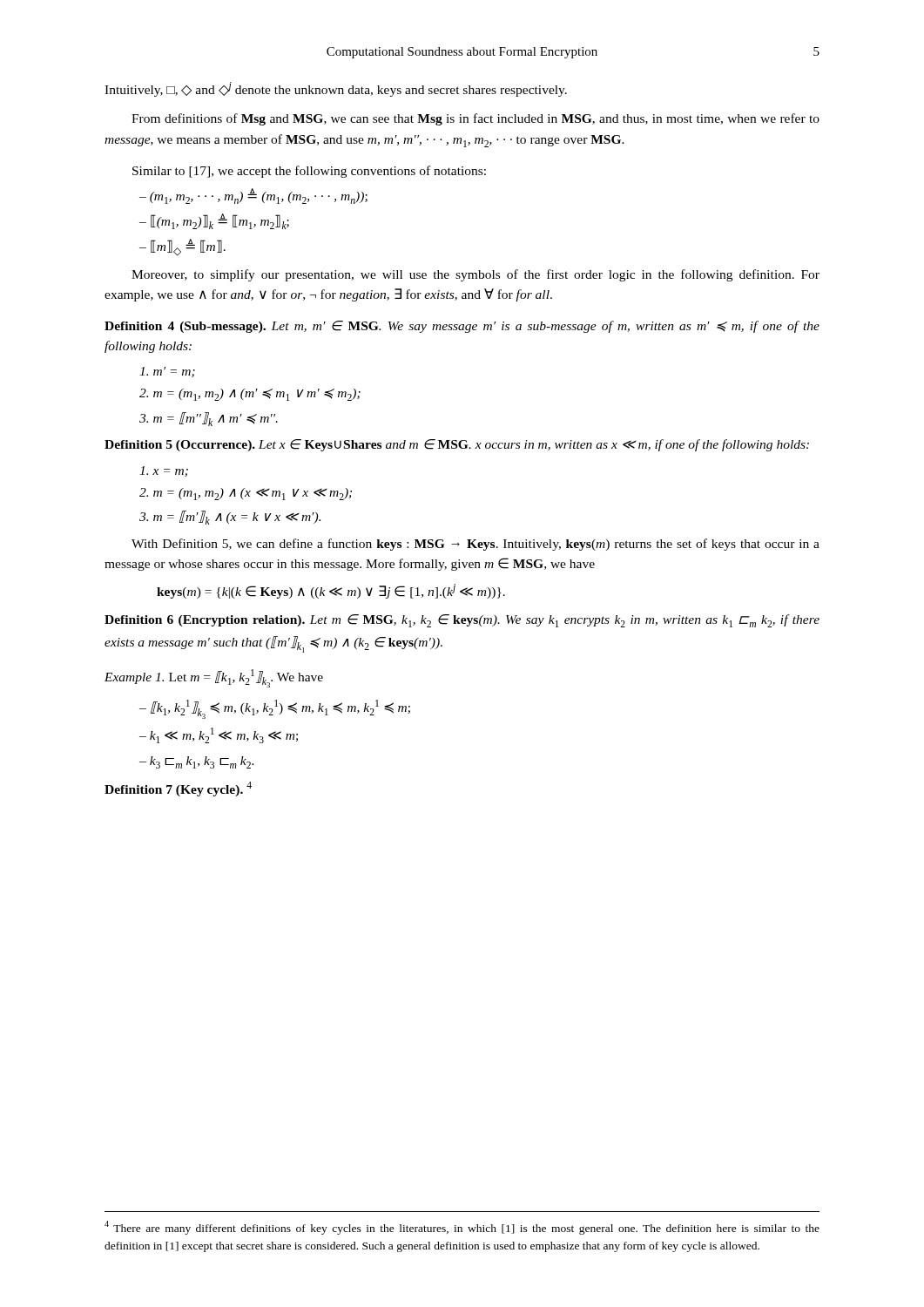Where does it say "3. m = ⟦m′′⟧k ∧ m′ ≼ m′′."?
Screen dimensions: 1307x924
[x=209, y=419]
